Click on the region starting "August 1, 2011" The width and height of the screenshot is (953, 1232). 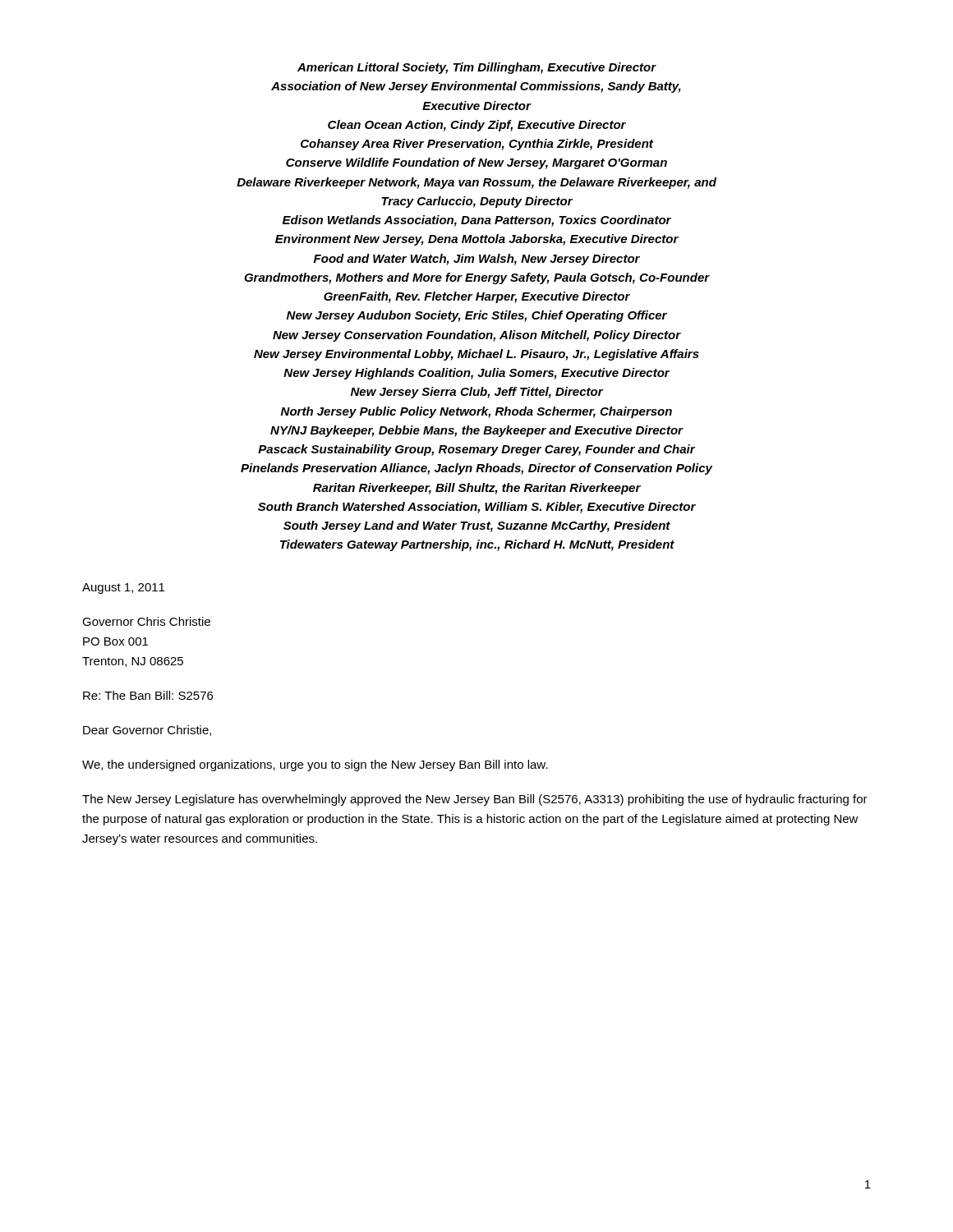[x=124, y=586]
